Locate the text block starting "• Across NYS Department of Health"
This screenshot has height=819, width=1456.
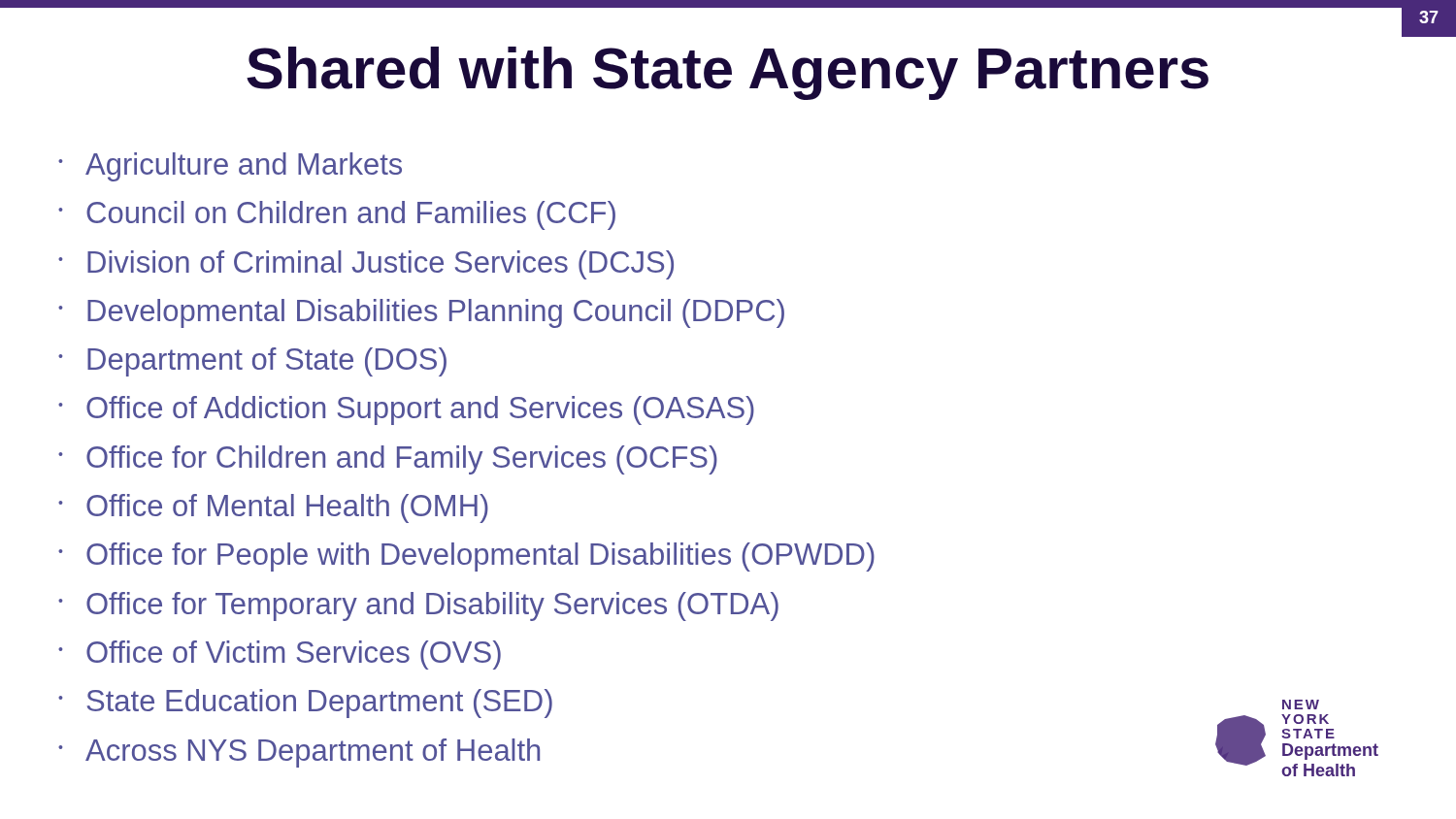(x=300, y=751)
